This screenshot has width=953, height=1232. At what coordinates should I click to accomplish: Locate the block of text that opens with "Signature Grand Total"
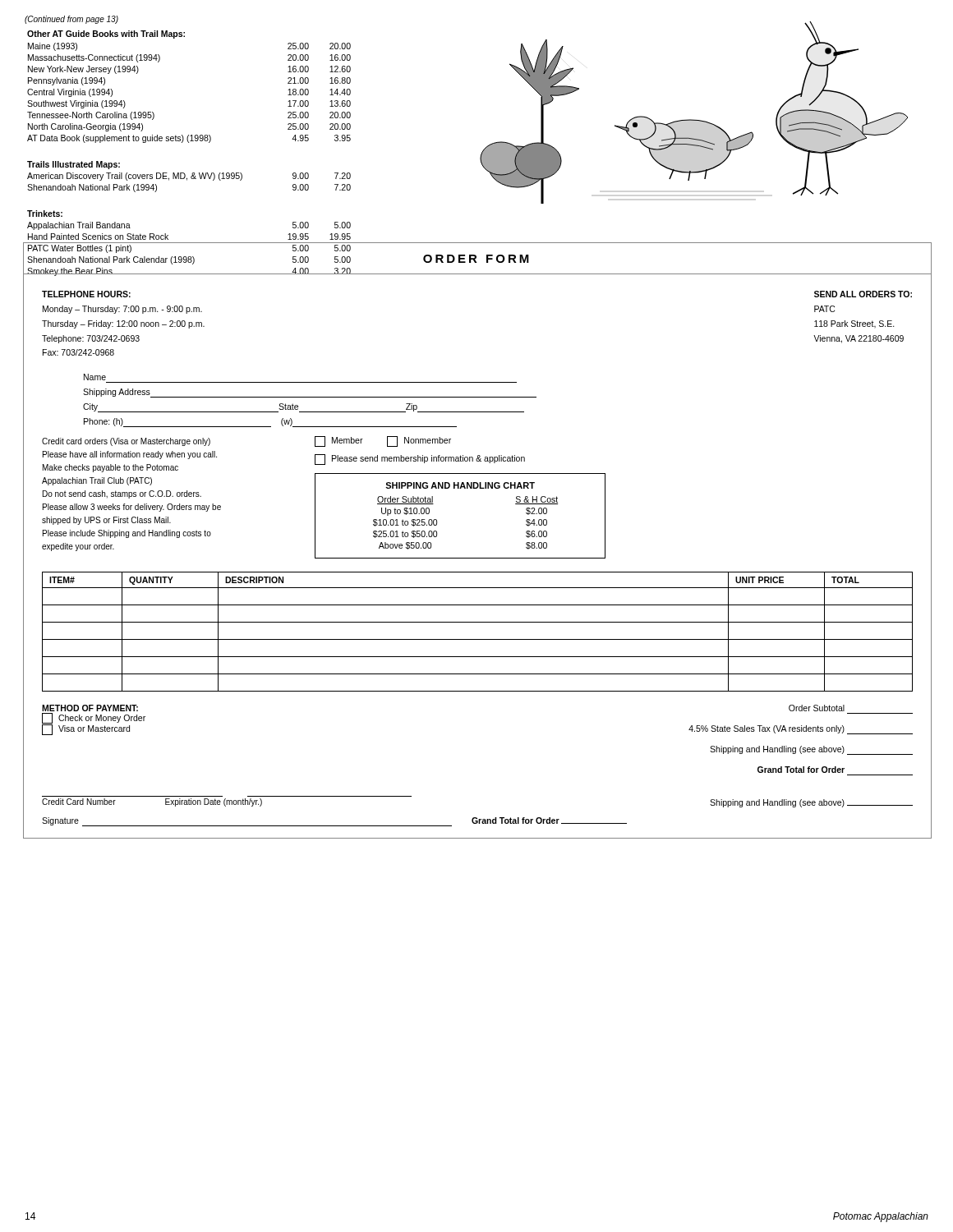pyautogui.click(x=335, y=821)
